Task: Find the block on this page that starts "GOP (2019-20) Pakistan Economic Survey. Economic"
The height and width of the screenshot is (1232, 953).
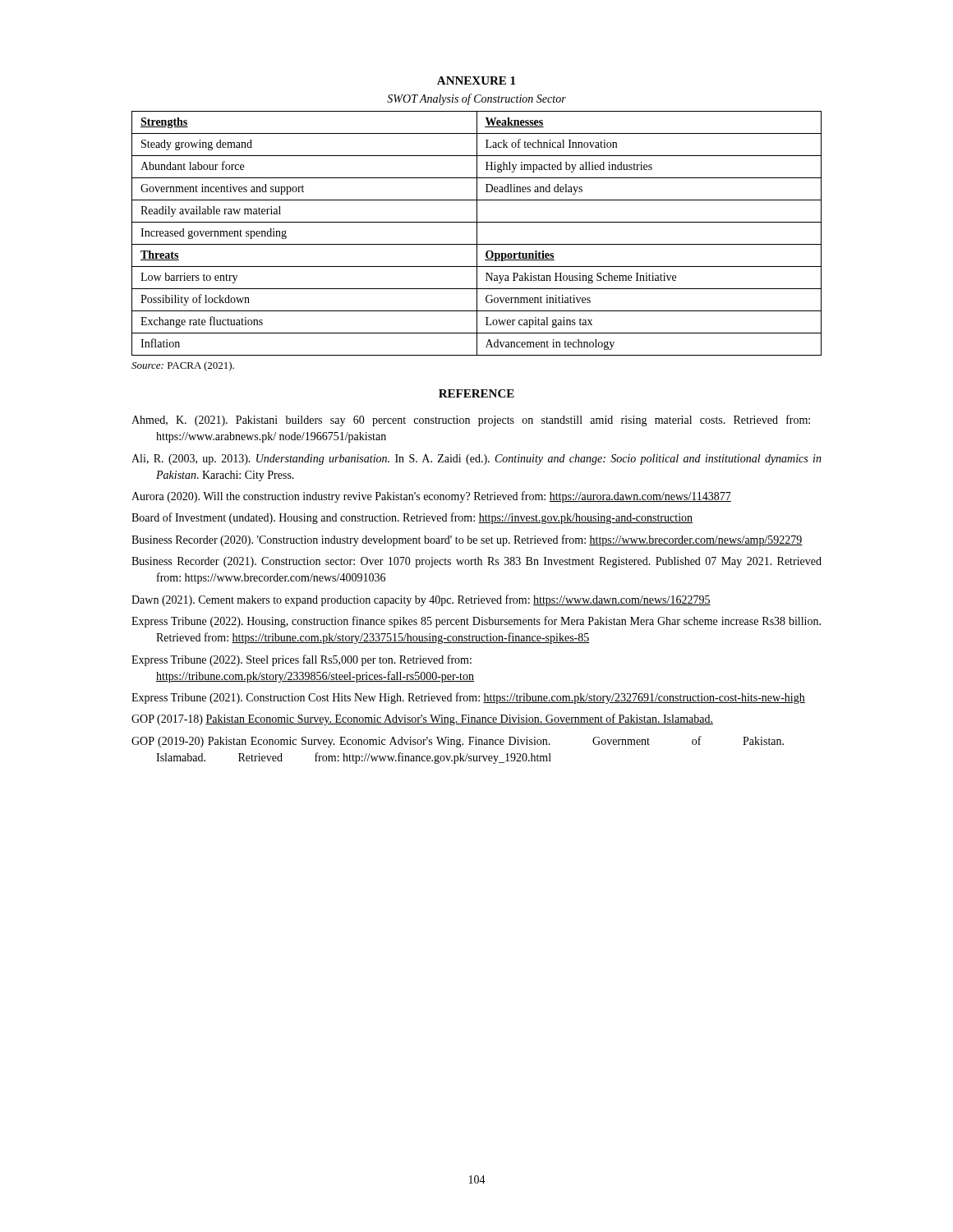Action: point(476,749)
